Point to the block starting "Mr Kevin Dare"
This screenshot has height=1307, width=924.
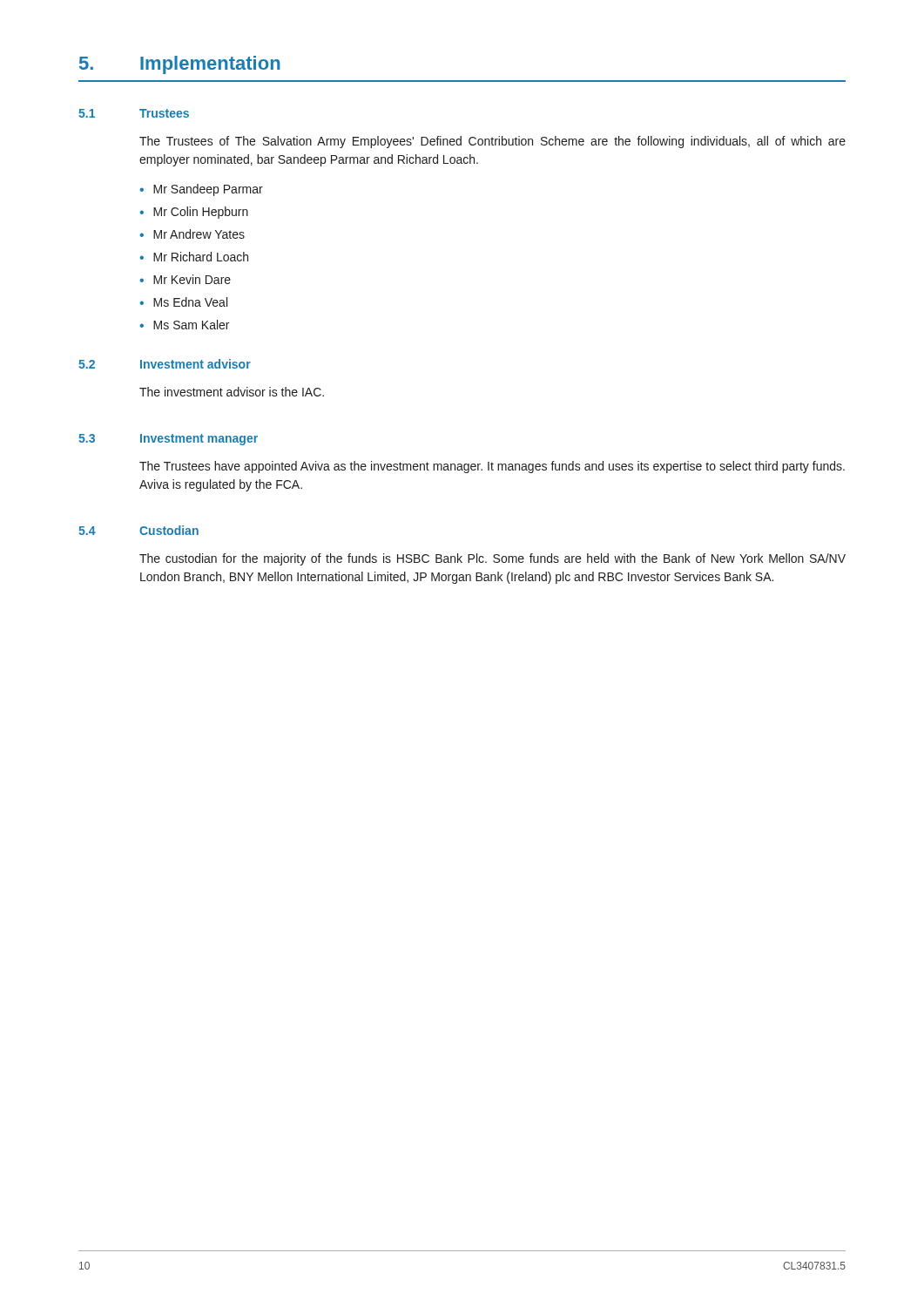[x=192, y=280]
